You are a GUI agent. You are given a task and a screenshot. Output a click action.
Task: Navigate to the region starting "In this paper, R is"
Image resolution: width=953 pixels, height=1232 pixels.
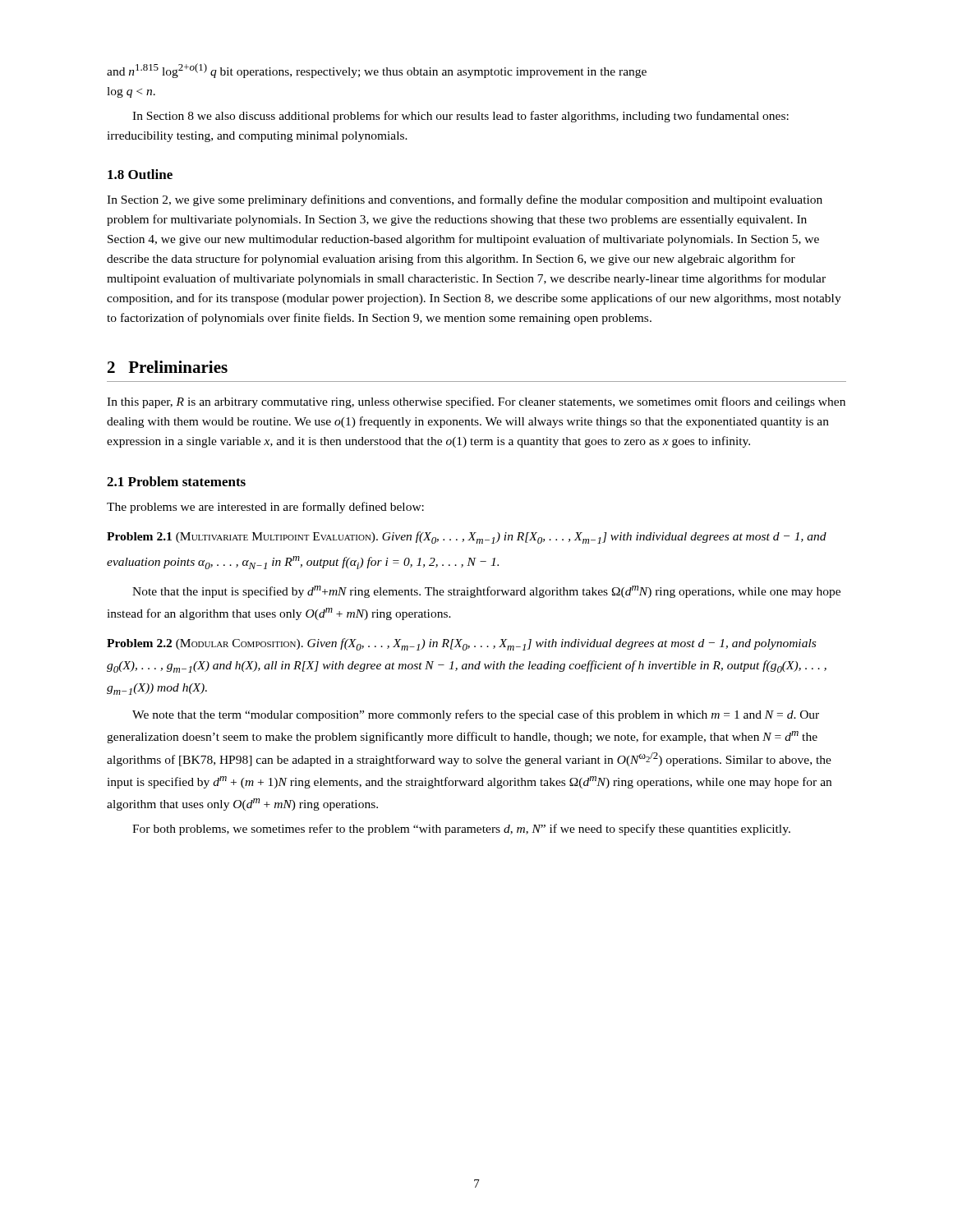(476, 422)
